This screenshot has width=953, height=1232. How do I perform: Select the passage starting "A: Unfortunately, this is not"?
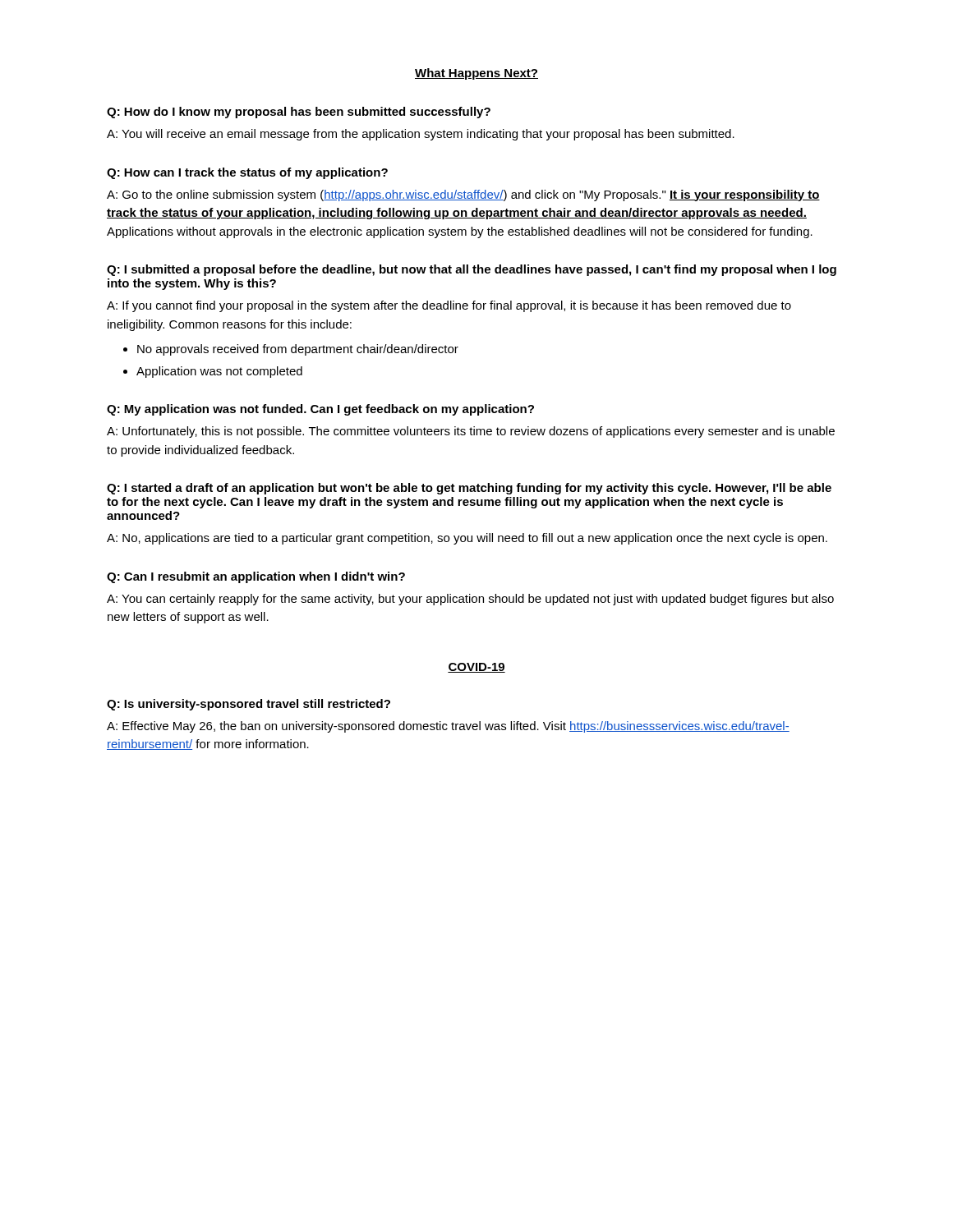tap(471, 440)
